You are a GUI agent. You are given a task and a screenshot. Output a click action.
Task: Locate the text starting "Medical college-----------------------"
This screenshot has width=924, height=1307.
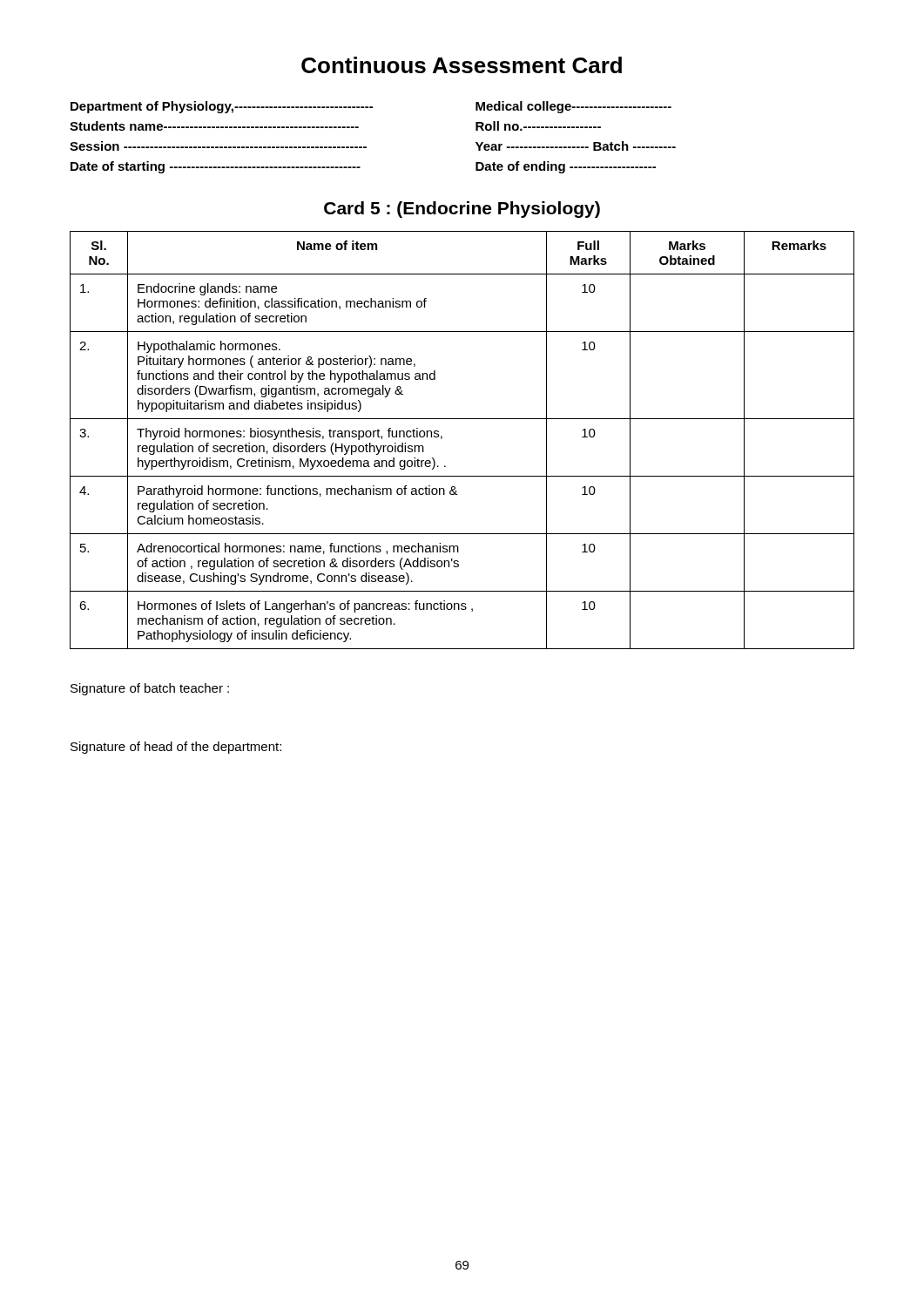573,106
